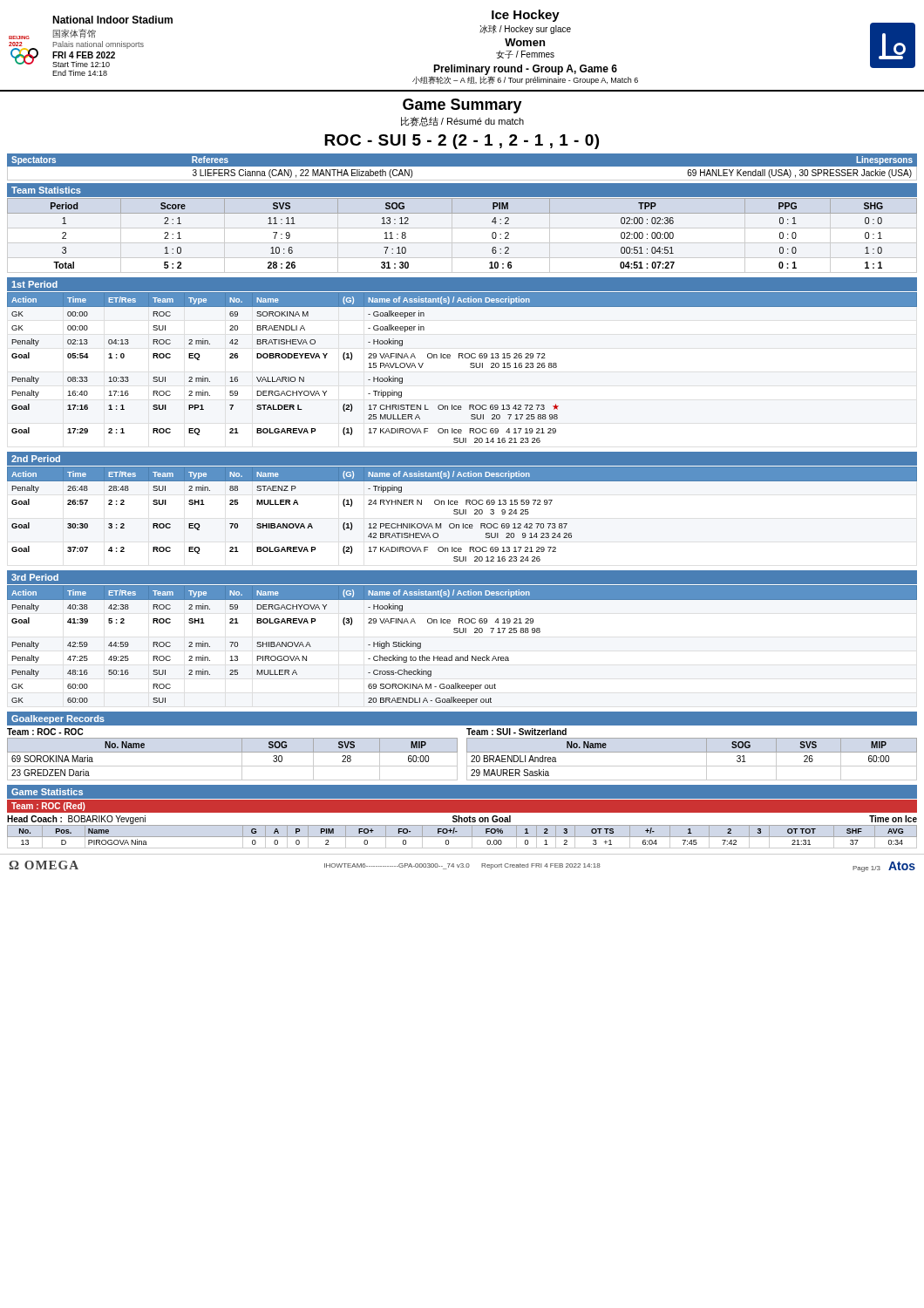Navigate to the passage starting "Team : ROC -"

45,732
